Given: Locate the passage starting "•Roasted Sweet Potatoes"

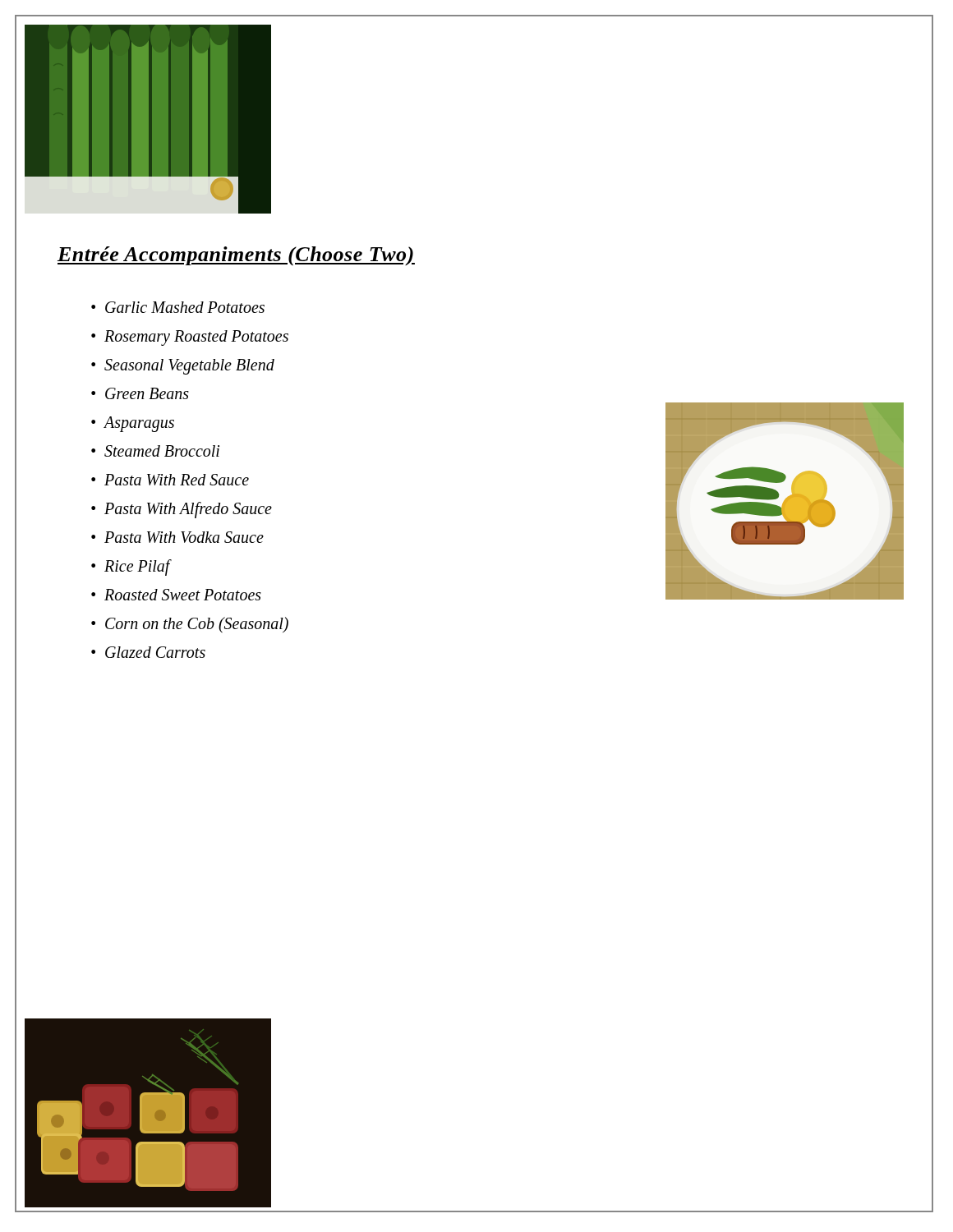Looking at the screenshot, I should click(176, 595).
